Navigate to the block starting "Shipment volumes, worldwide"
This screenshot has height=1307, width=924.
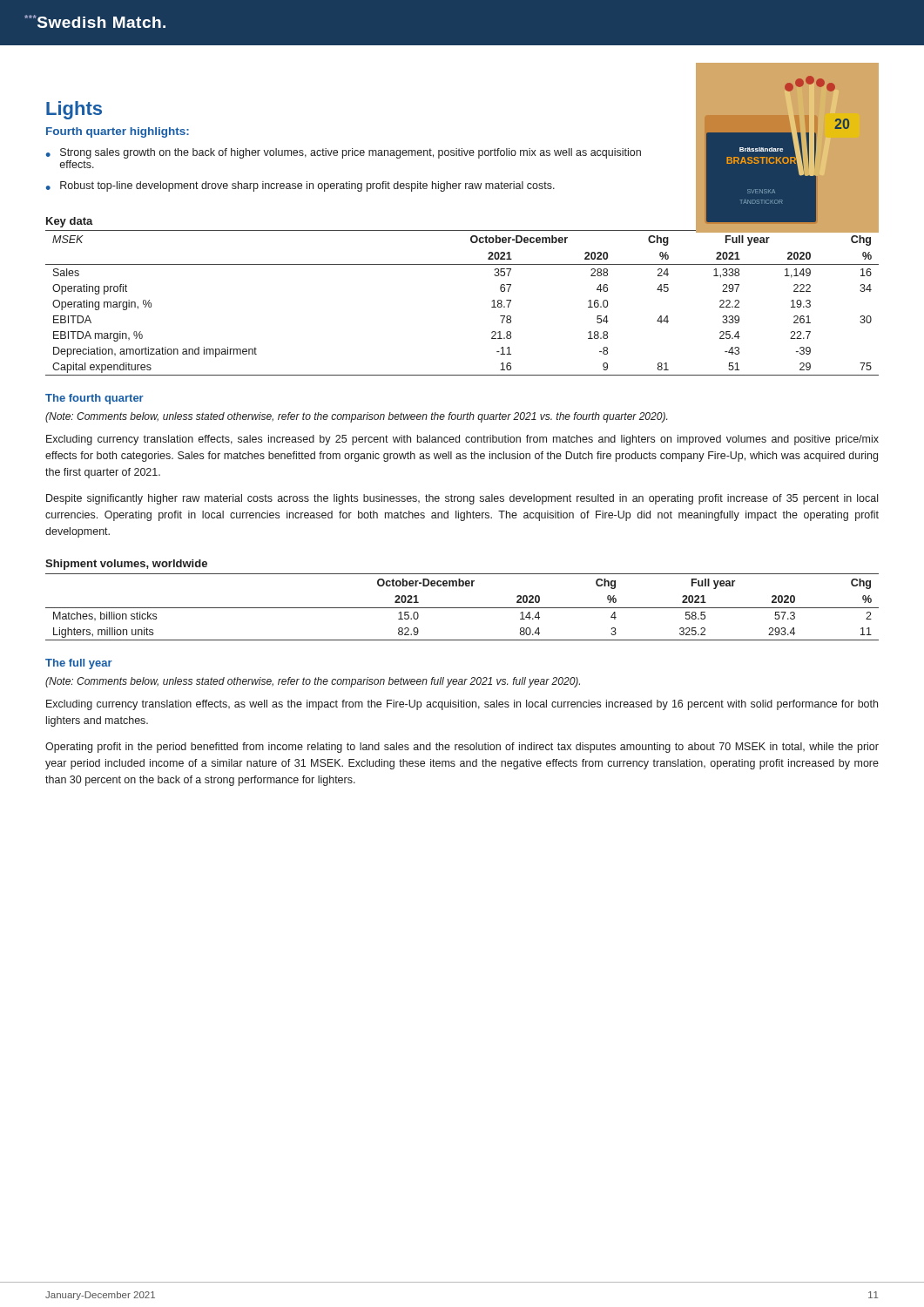pos(126,563)
